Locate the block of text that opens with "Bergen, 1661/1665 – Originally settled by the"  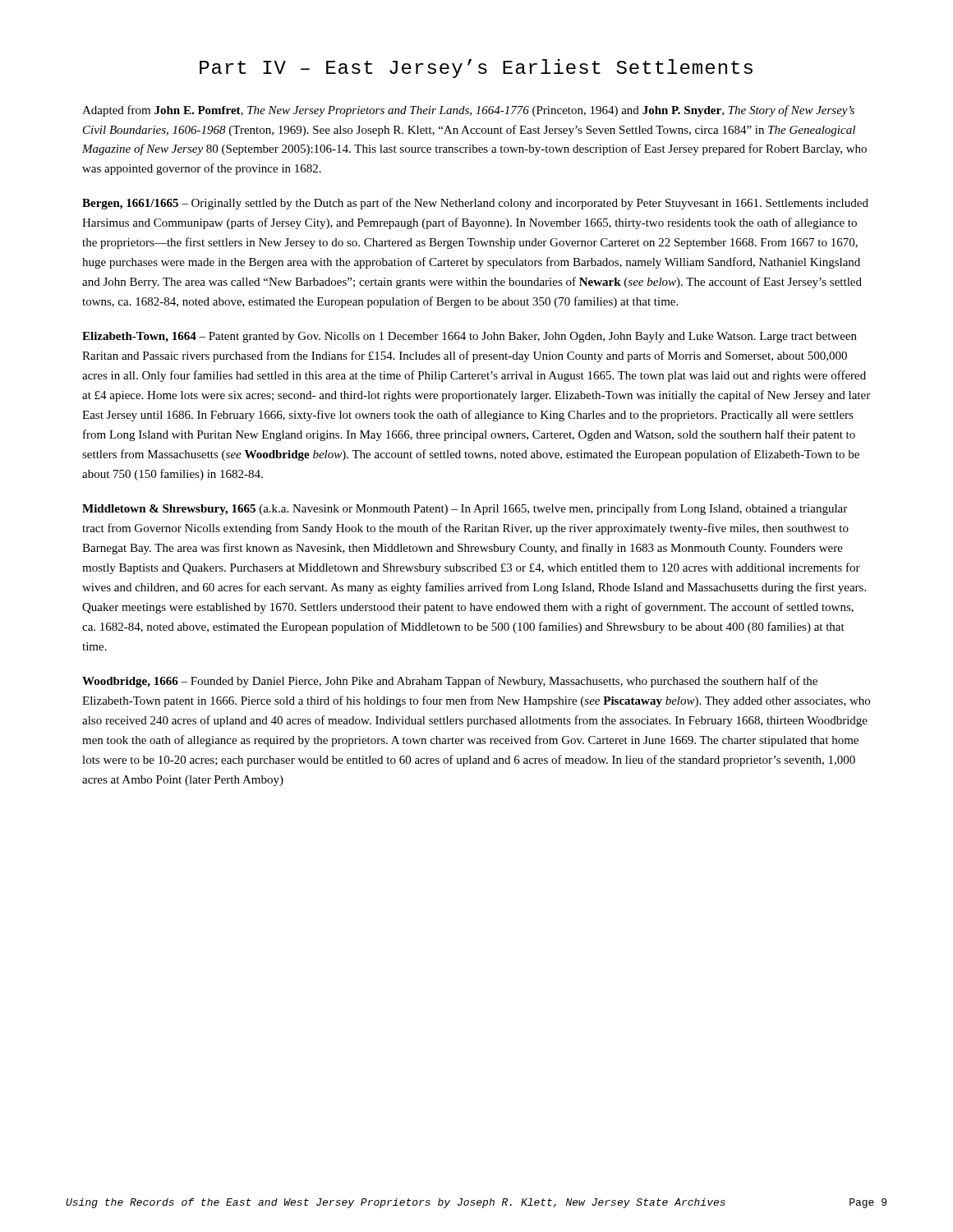point(475,252)
